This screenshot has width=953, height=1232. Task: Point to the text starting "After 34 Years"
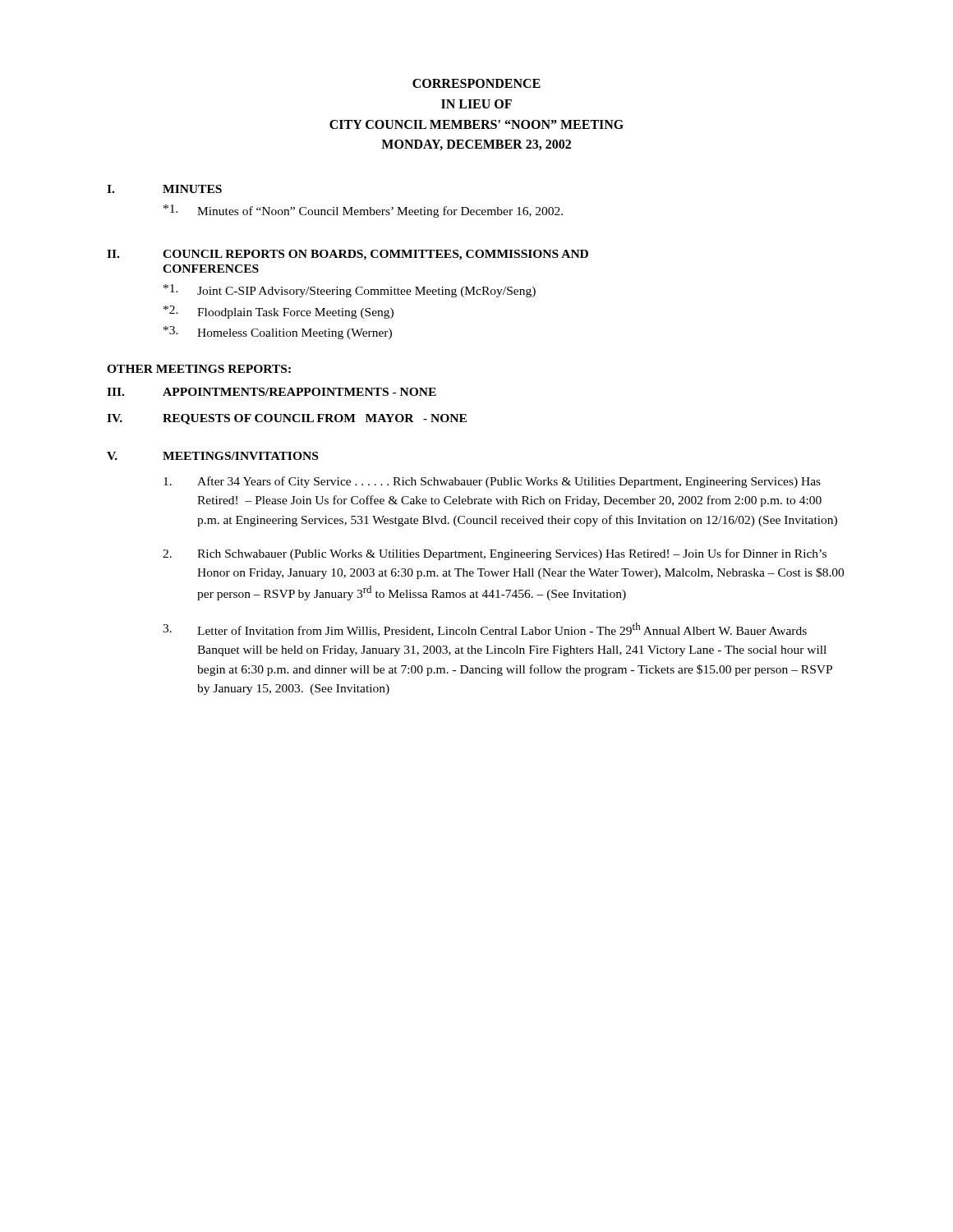(x=504, y=500)
